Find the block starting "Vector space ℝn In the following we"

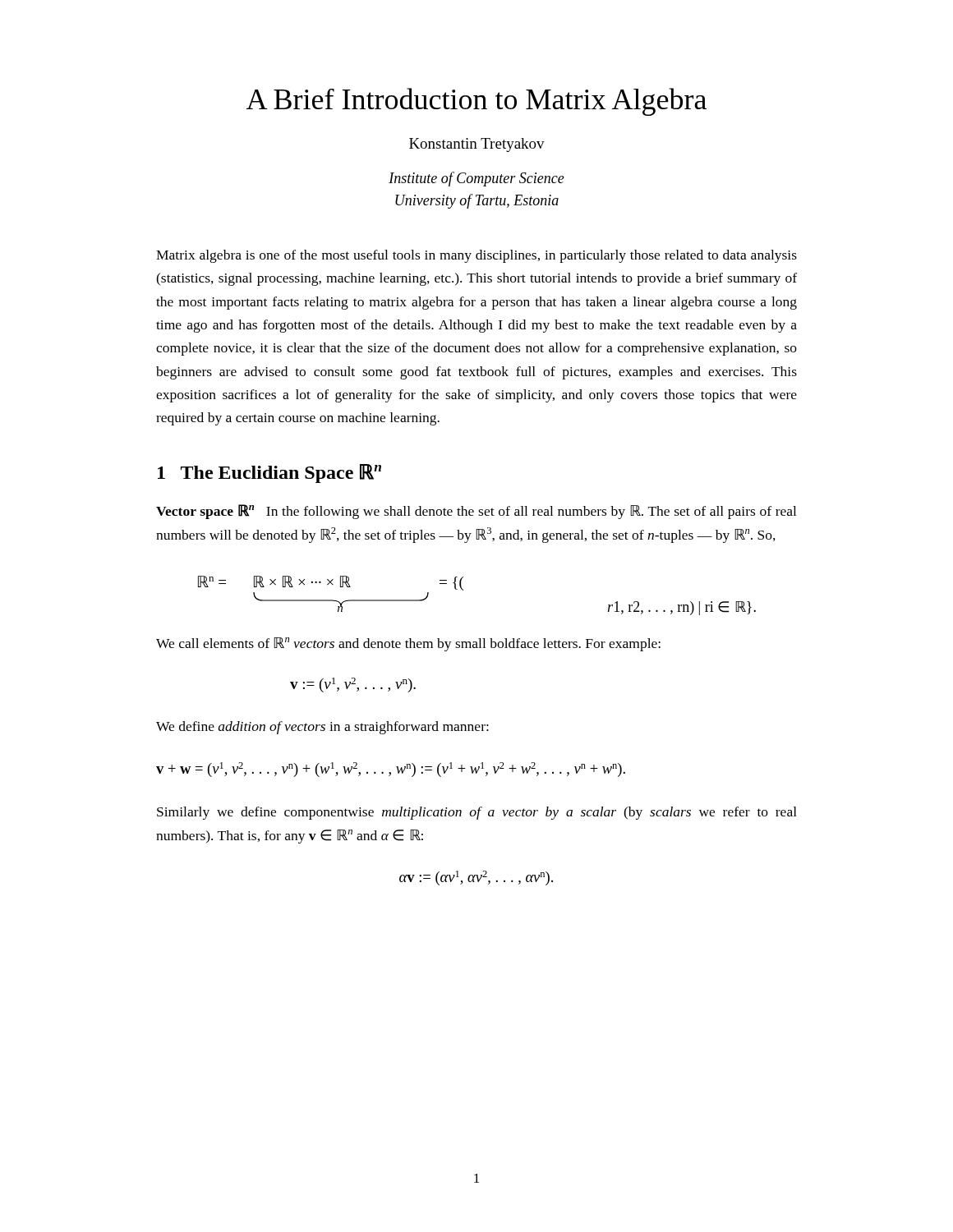pos(476,522)
